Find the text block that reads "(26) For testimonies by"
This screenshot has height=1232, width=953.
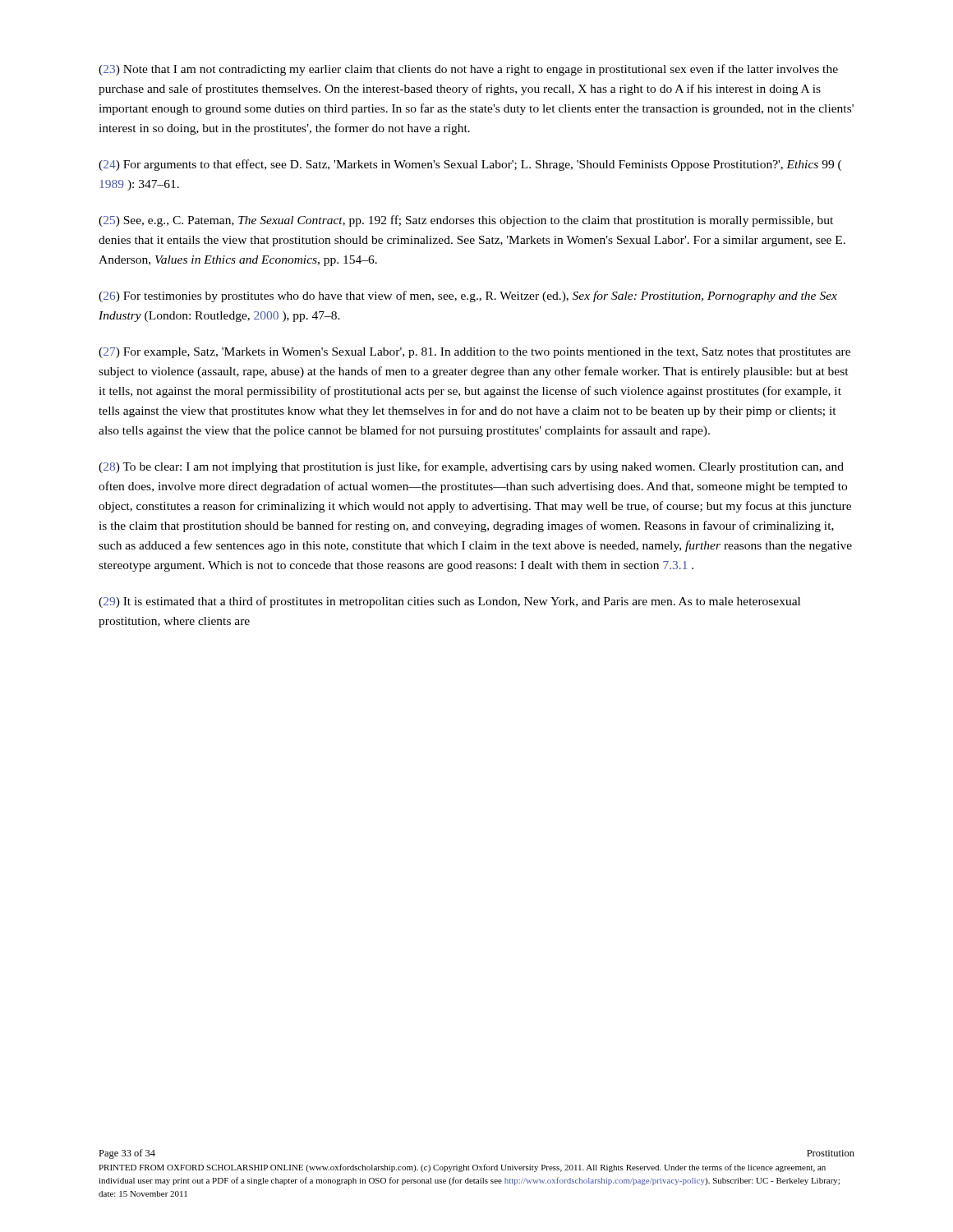pyautogui.click(x=468, y=305)
